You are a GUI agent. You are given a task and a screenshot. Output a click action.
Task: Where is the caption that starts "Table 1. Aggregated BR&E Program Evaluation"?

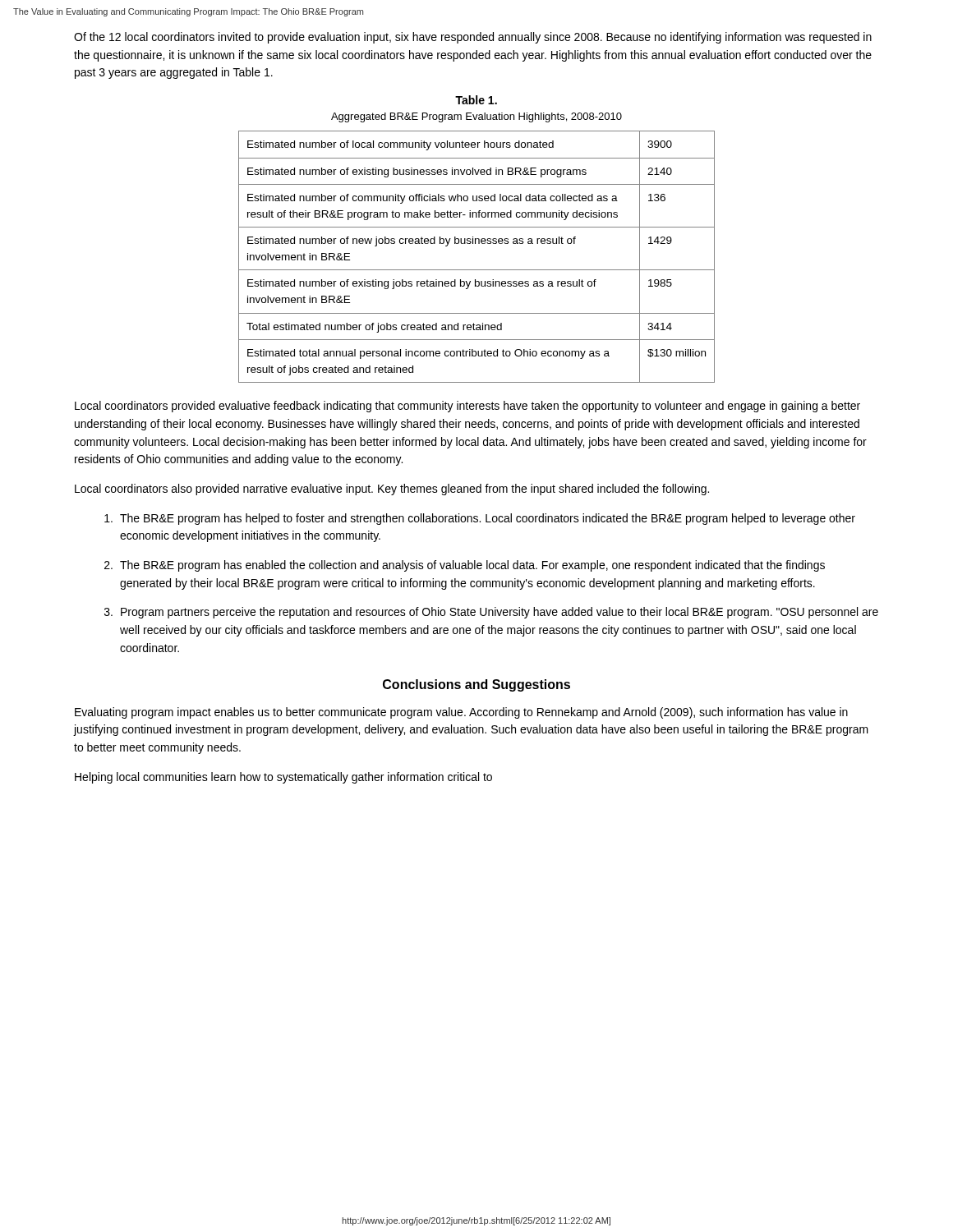[x=476, y=108]
